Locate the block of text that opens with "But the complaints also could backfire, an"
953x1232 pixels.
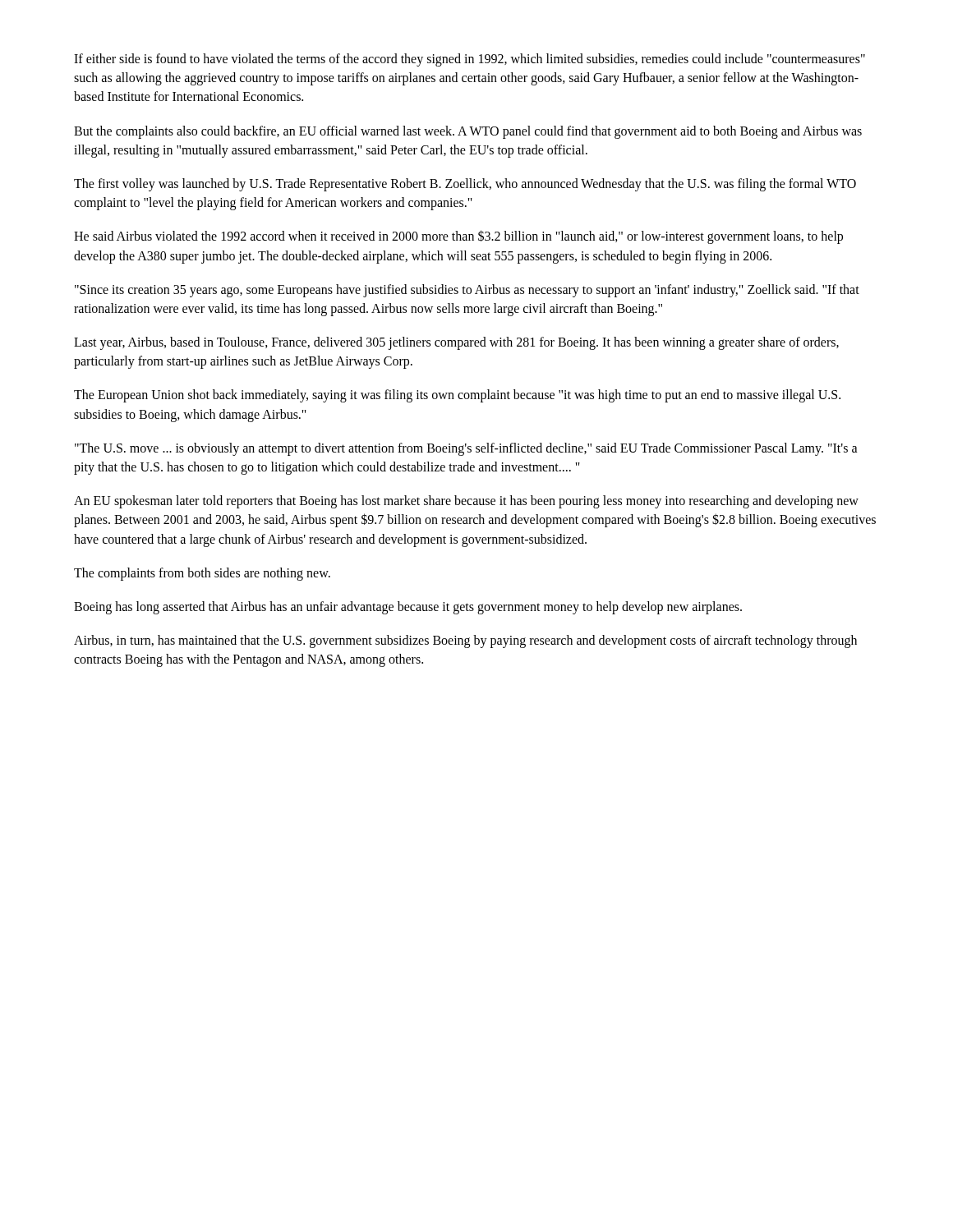click(x=468, y=140)
